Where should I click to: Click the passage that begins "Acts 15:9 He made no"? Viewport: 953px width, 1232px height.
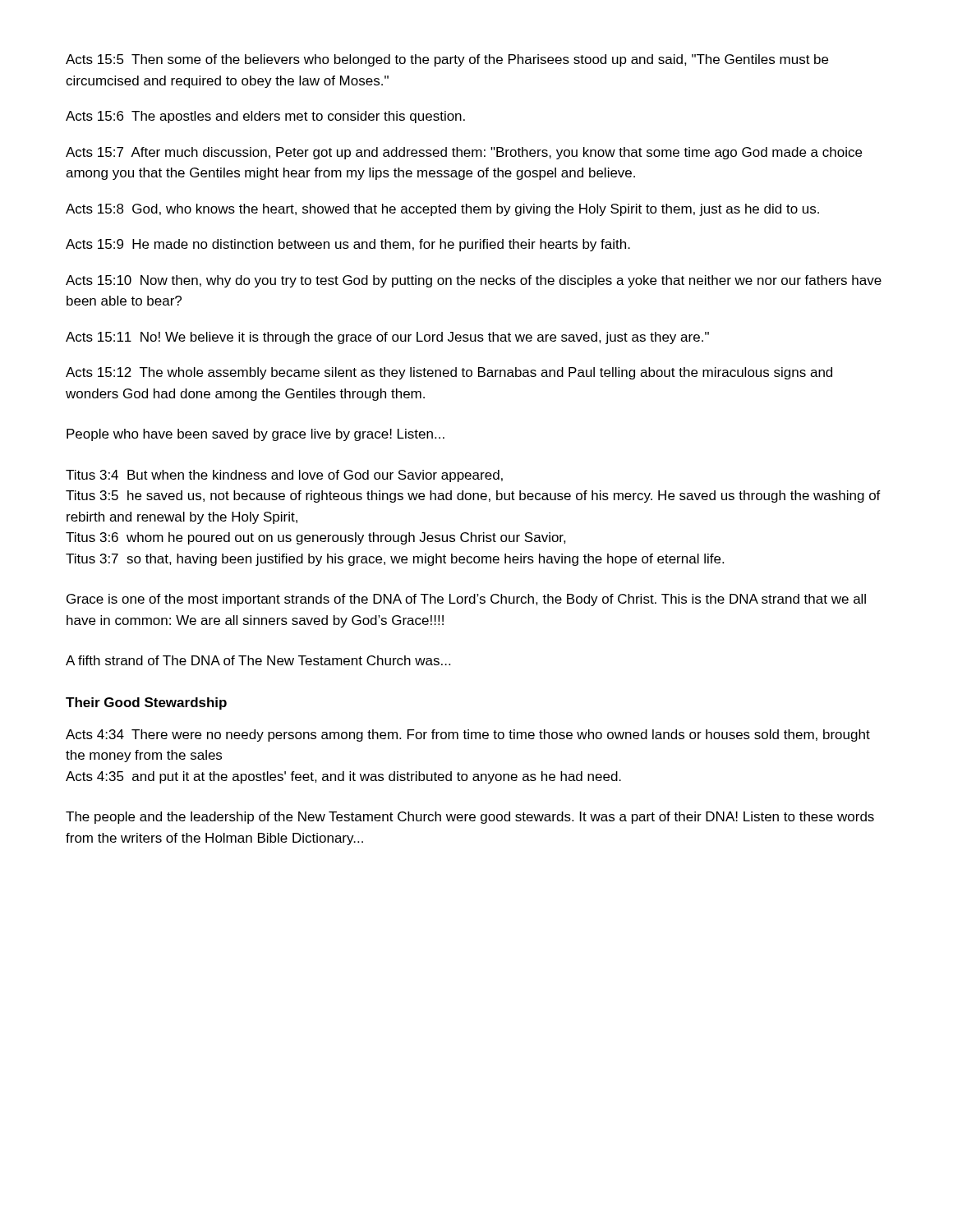[348, 244]
